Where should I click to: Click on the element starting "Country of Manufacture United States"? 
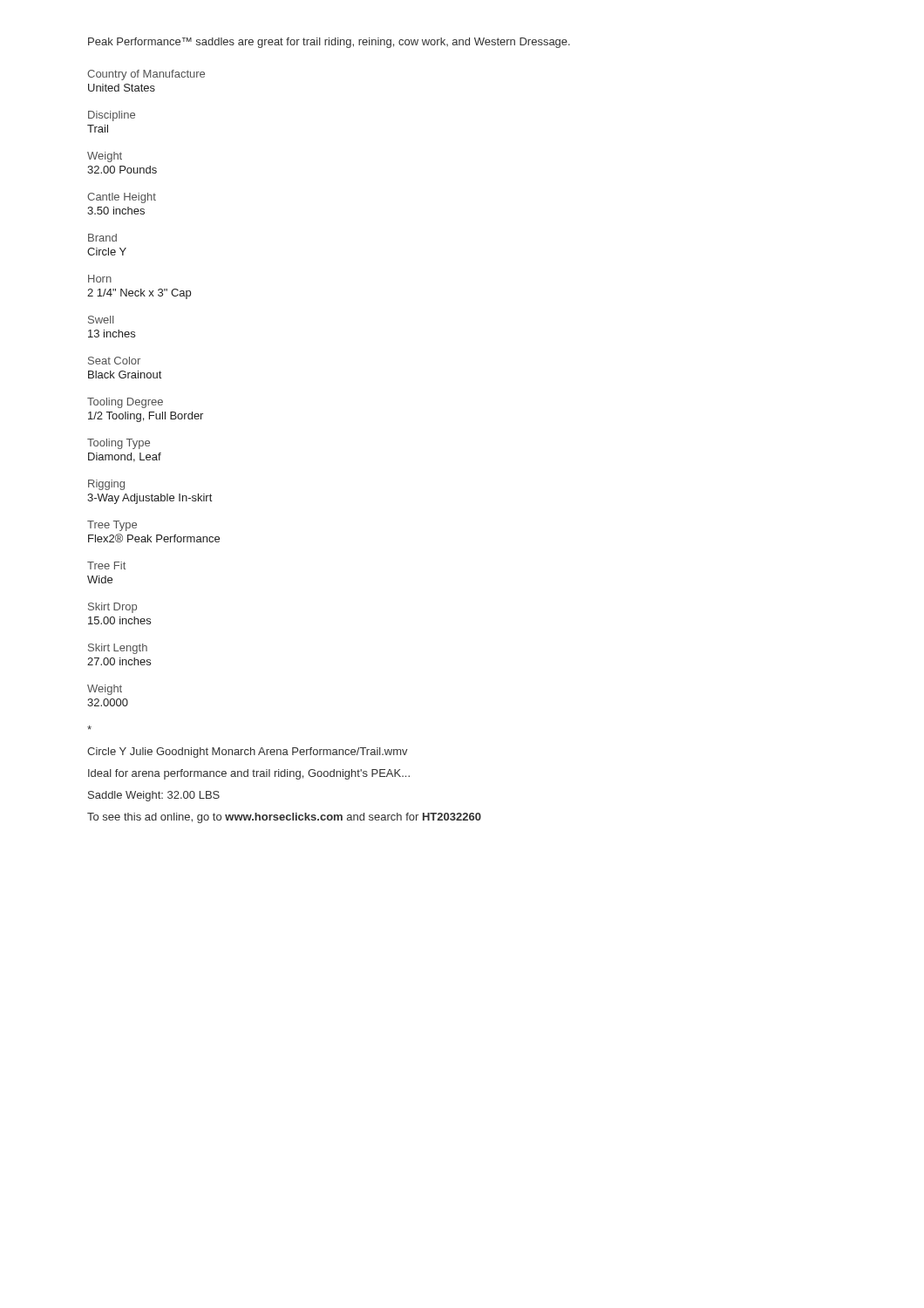point(146,75)
